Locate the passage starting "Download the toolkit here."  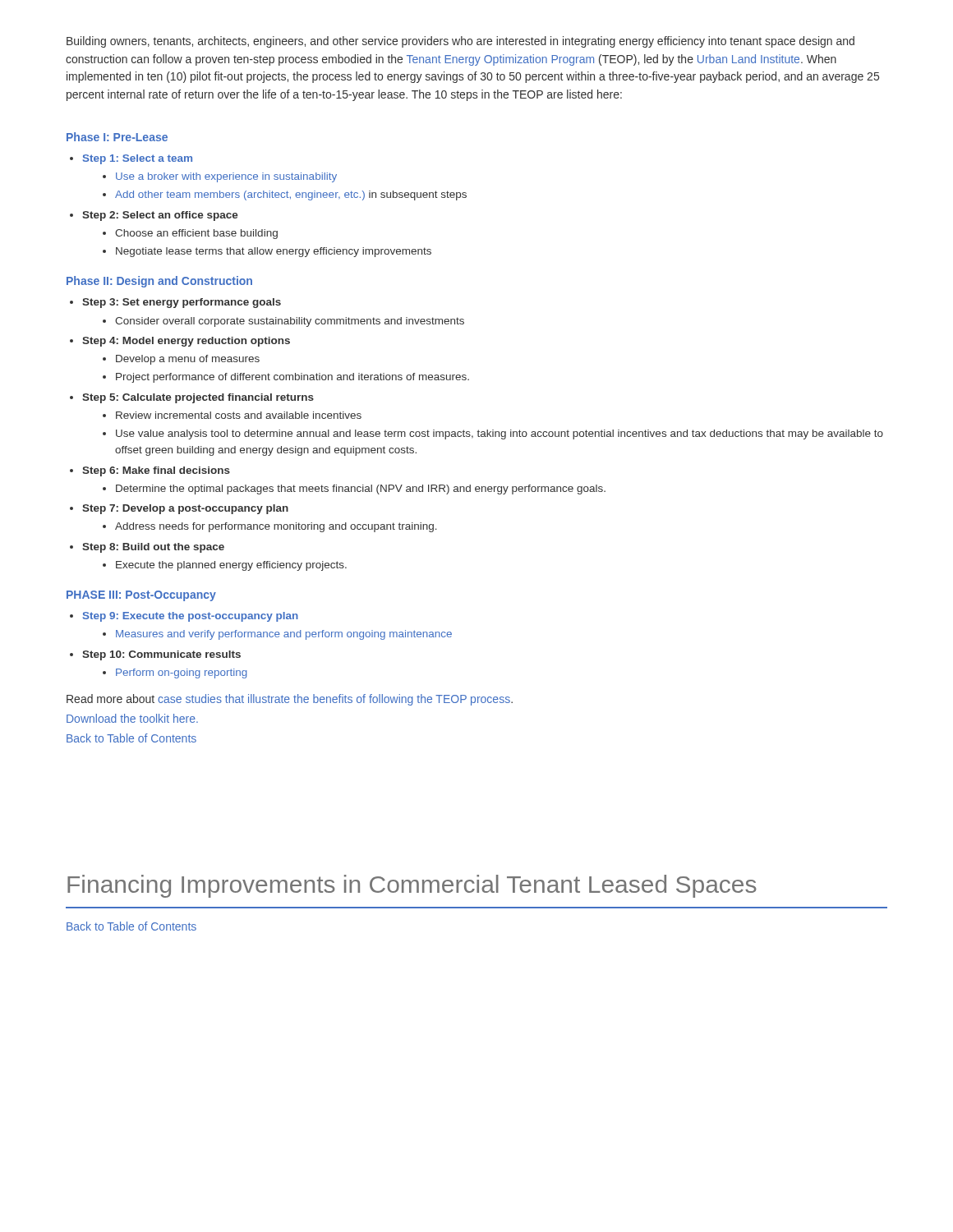coord(132,719)
